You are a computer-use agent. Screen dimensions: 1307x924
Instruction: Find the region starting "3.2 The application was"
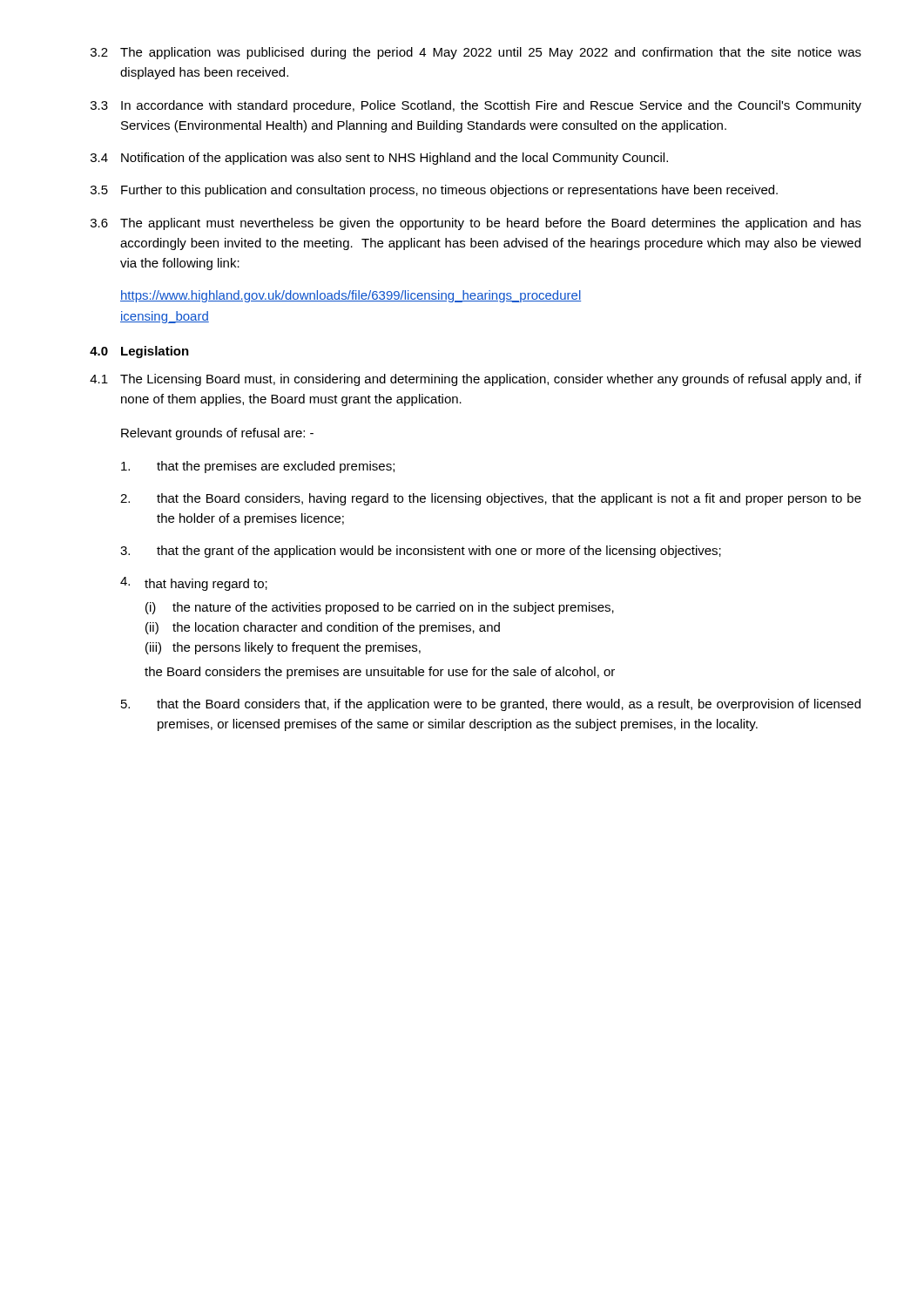[x=462, y=62]
